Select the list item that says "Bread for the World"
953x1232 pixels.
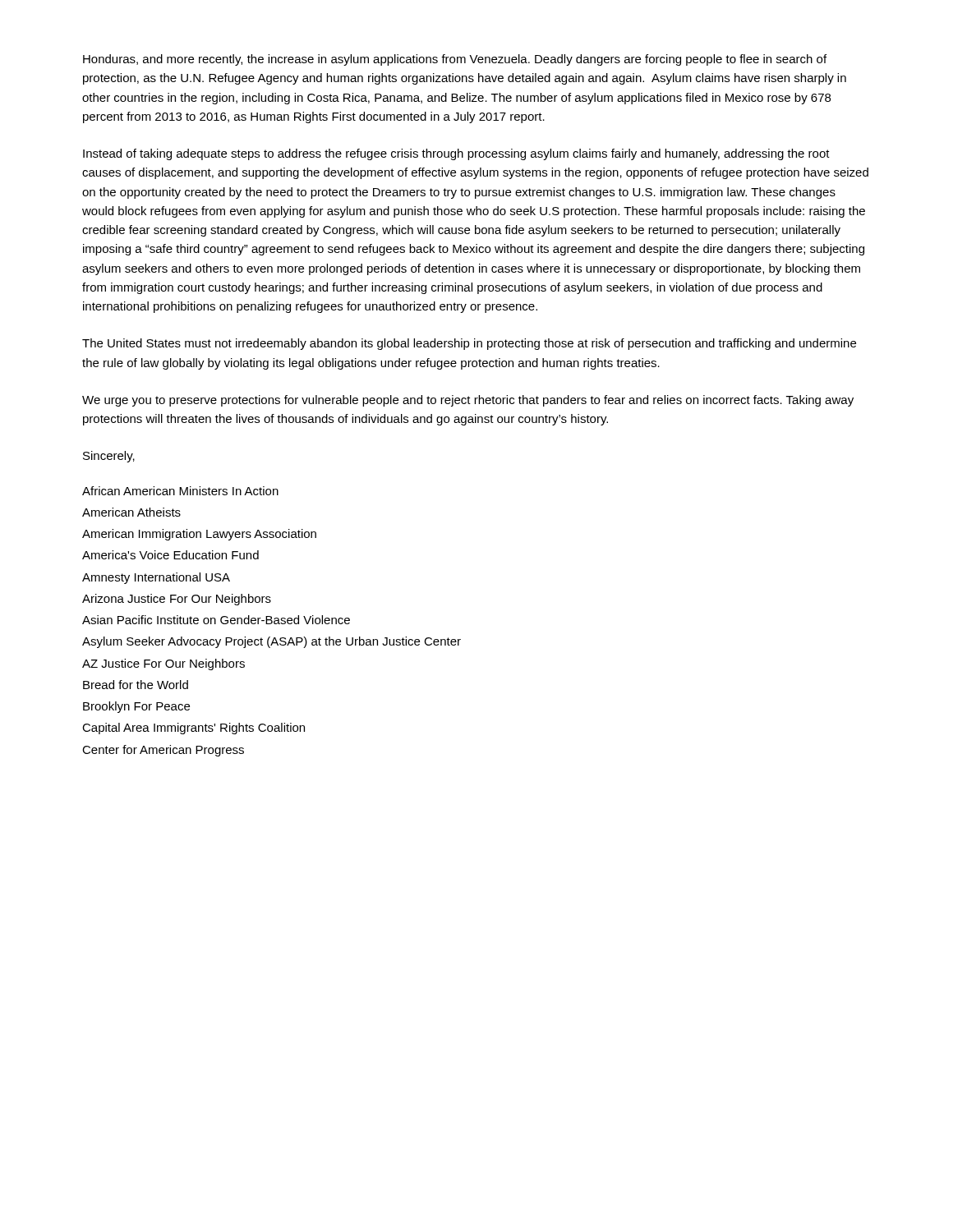pyautogui.click(x=135, y=684)
